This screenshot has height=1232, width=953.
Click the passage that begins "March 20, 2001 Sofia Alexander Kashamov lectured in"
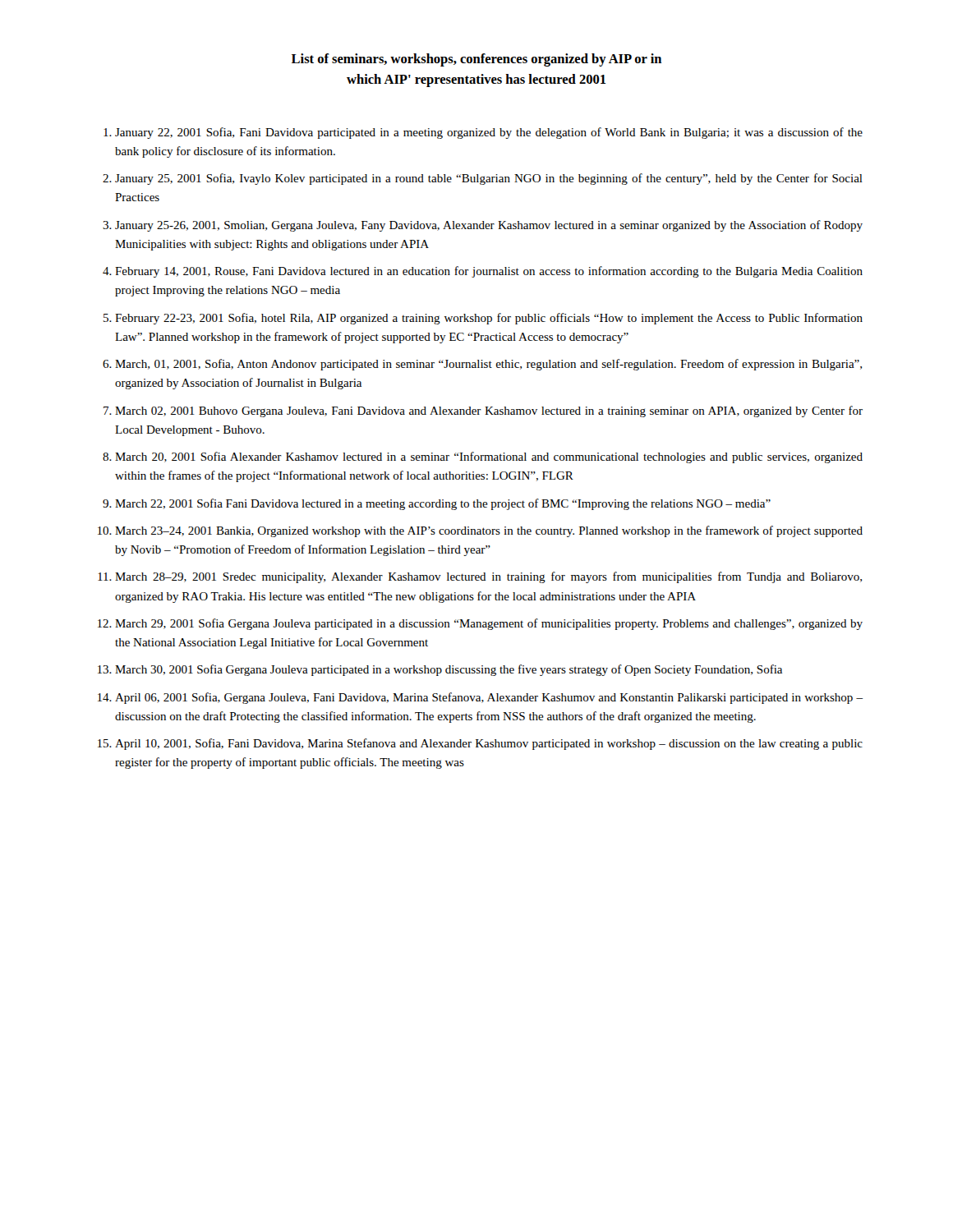click(489, 466)
